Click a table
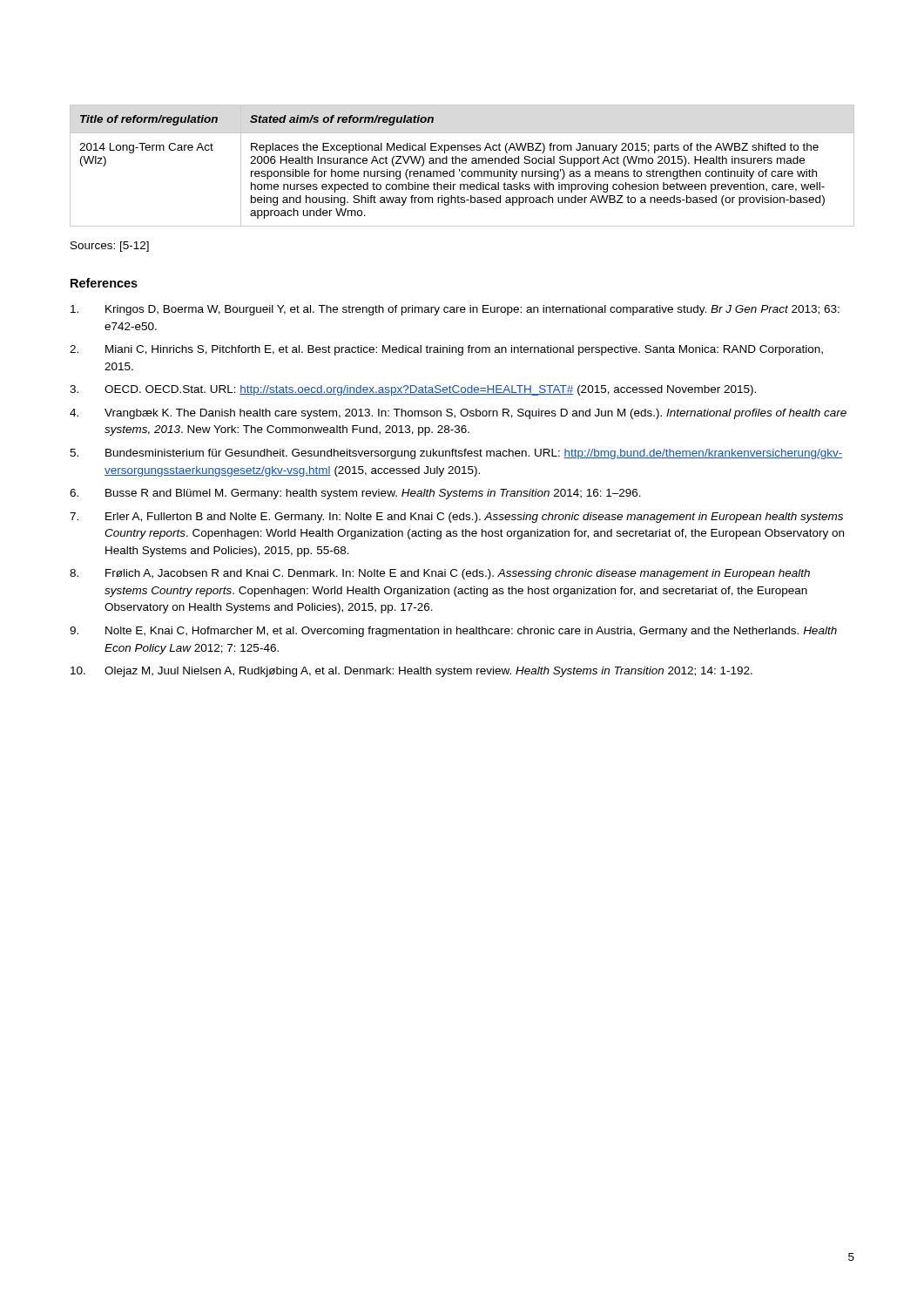Screen dimensions: 1307x924 [x=462, y=166]
